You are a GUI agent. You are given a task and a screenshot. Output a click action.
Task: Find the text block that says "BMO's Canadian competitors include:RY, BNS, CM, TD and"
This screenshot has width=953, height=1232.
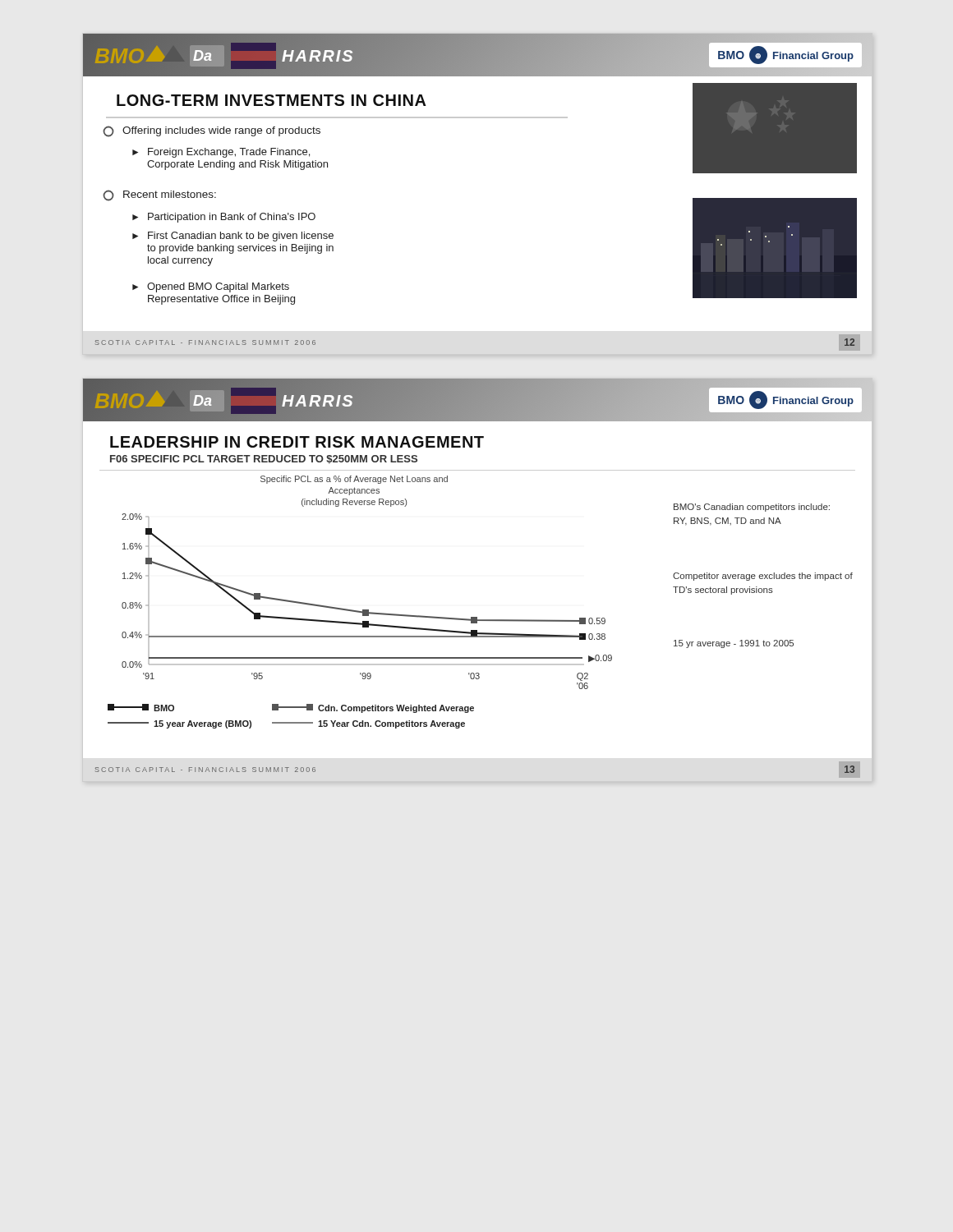752,514
